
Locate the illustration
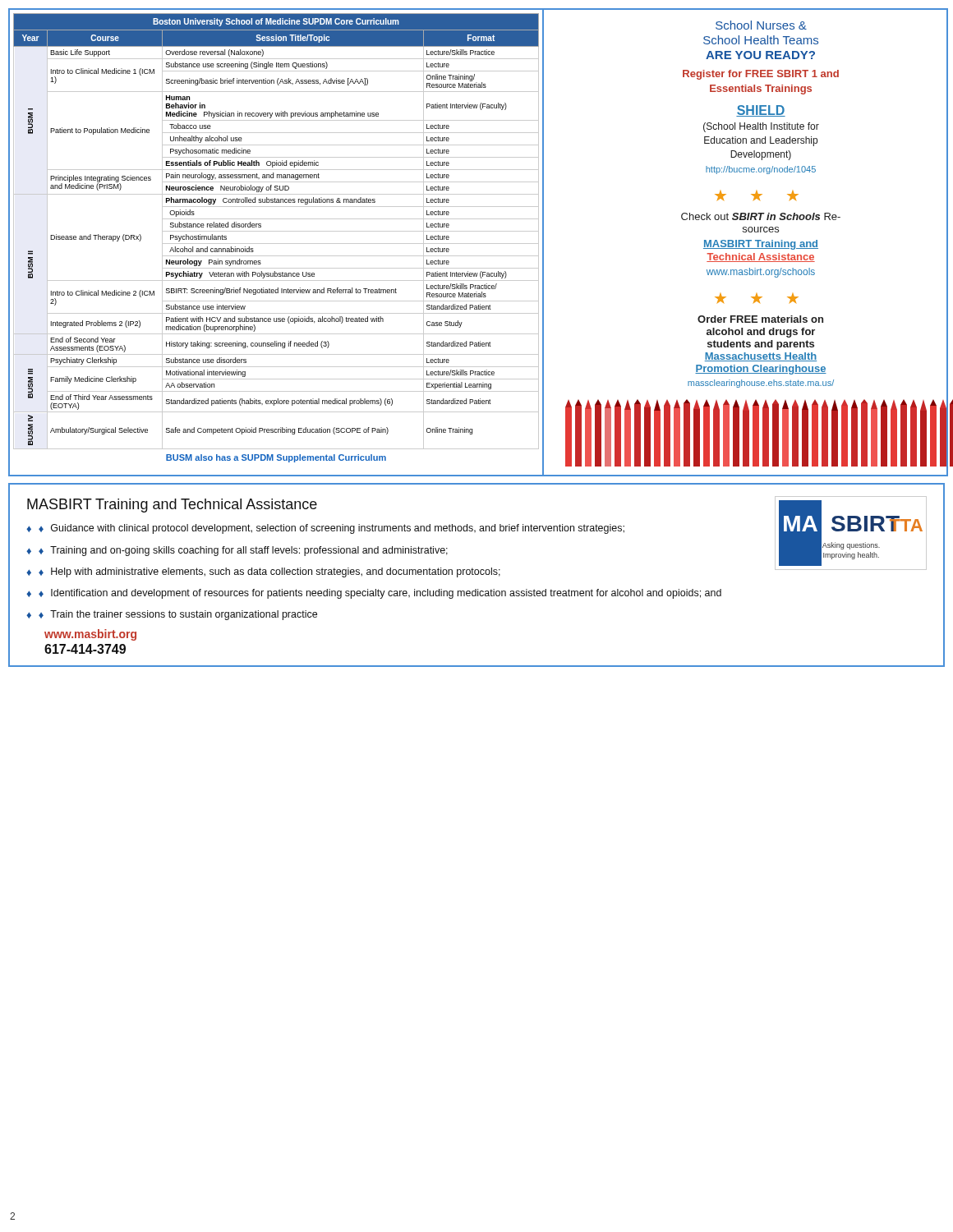[x=754, y=433]
